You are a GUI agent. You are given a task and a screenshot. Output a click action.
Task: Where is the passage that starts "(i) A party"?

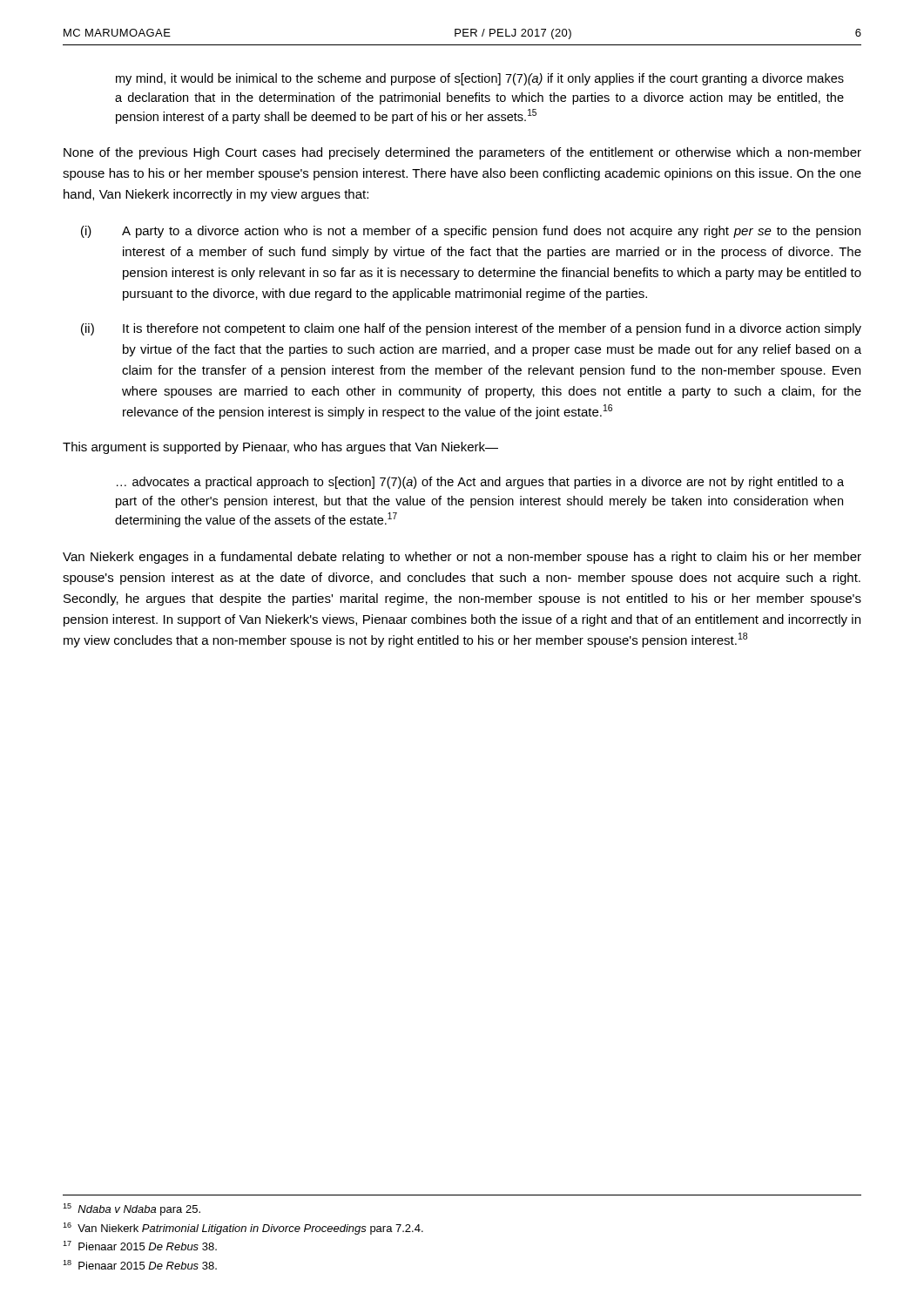coord(471,262)
